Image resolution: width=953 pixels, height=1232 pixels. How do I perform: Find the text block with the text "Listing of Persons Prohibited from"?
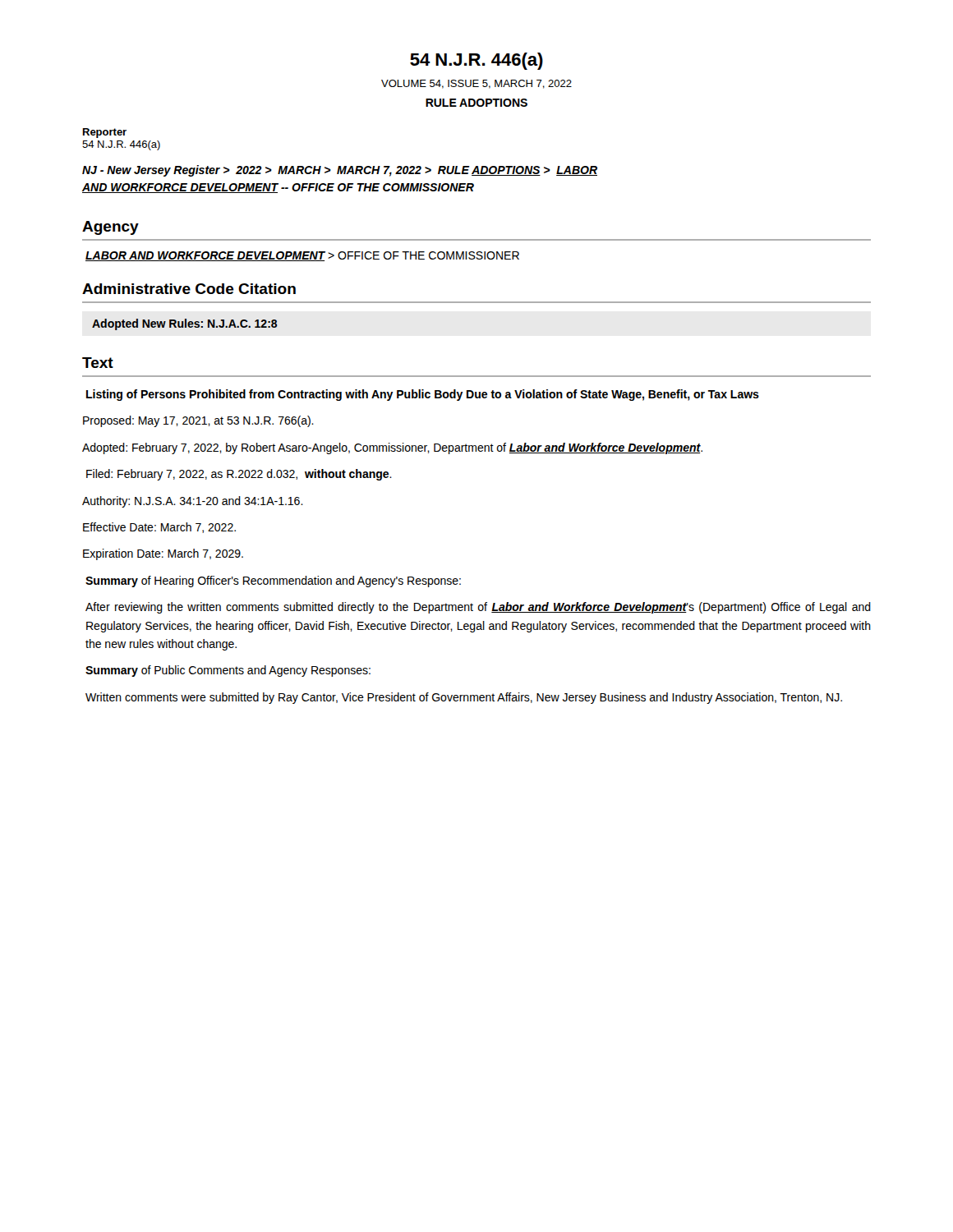click(x=422, y=394)
